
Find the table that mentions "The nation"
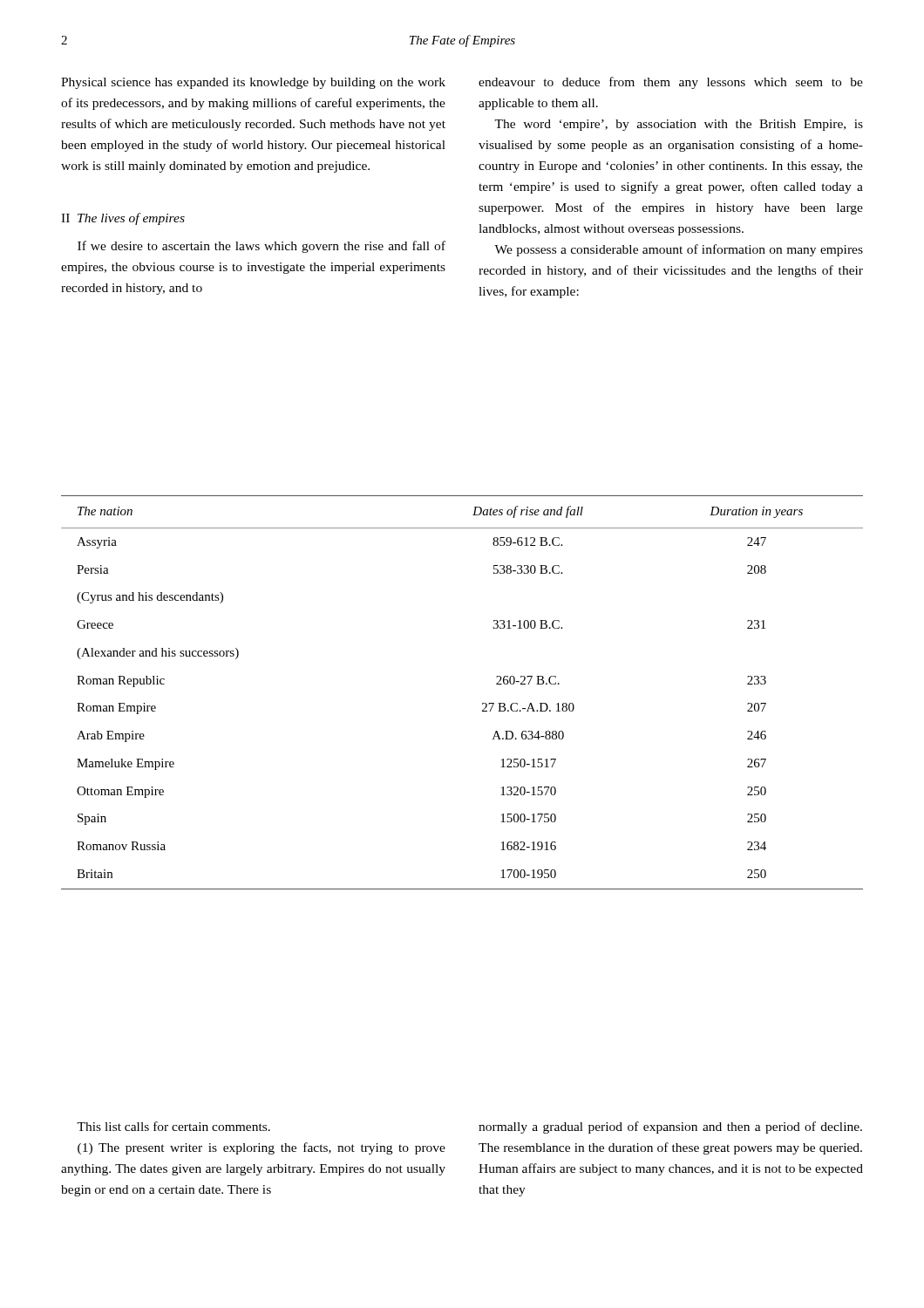pos(462,692)
